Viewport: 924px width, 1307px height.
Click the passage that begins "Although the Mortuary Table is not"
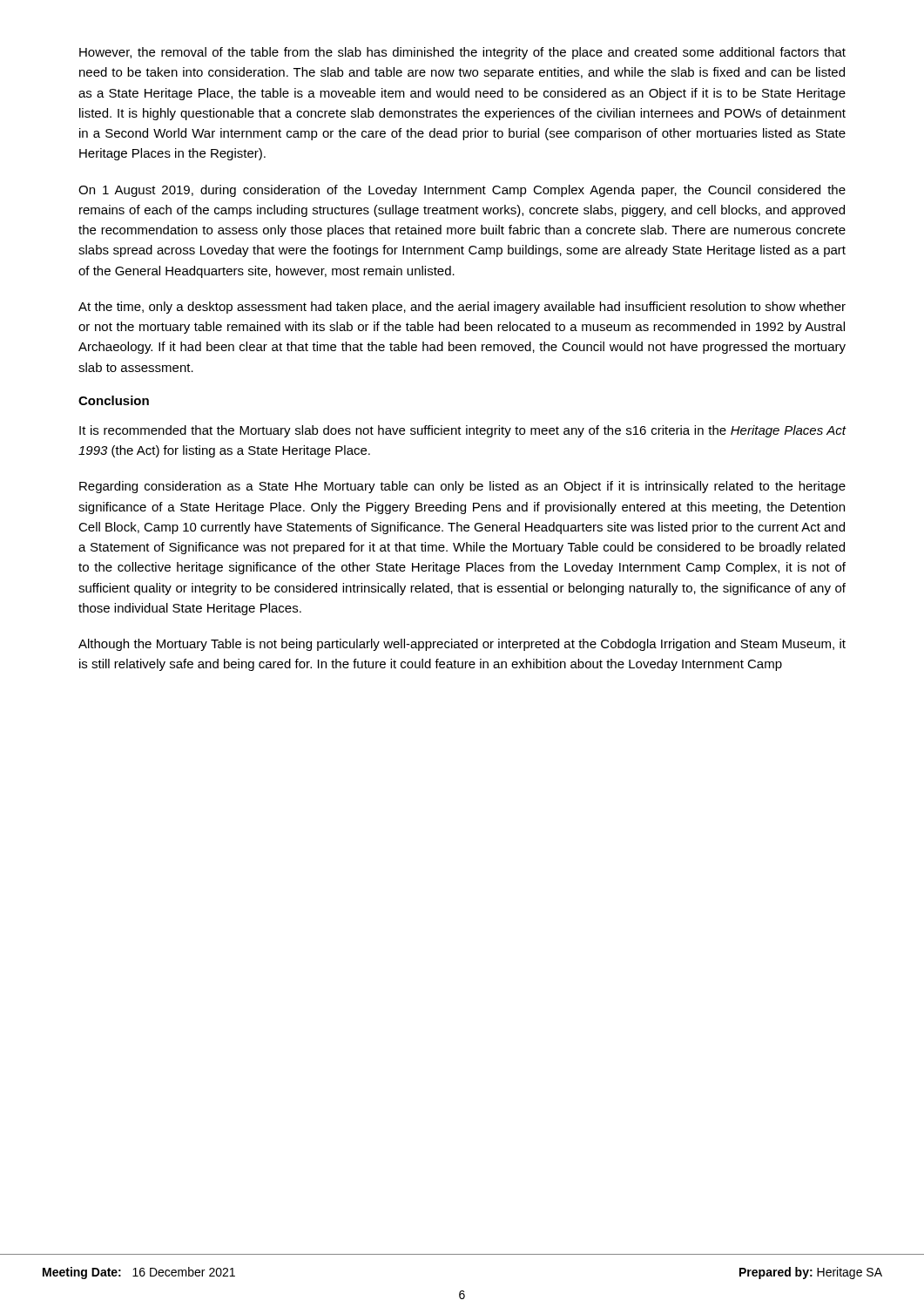[462, 654]
